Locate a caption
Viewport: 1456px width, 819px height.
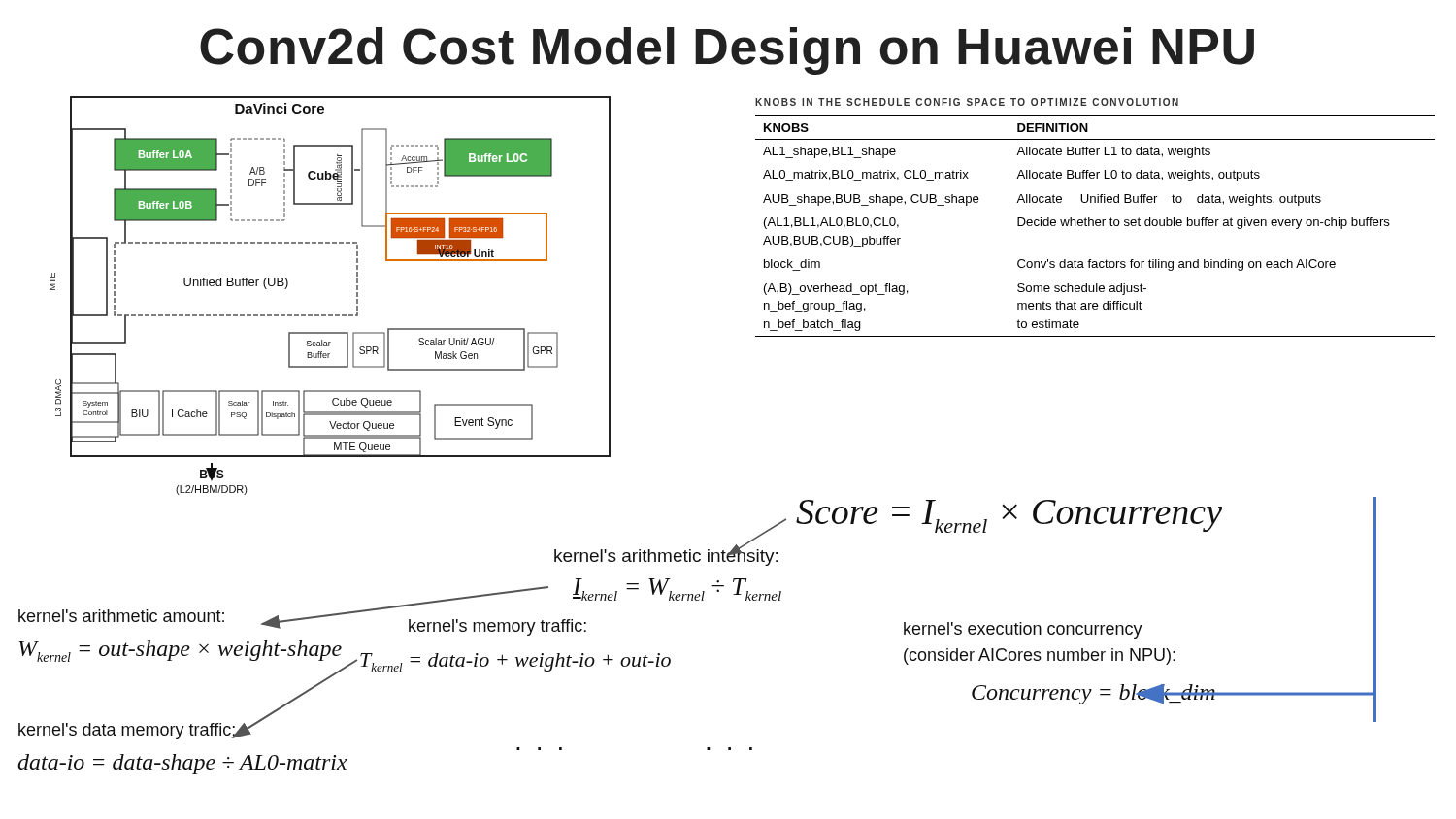[968, 102]
